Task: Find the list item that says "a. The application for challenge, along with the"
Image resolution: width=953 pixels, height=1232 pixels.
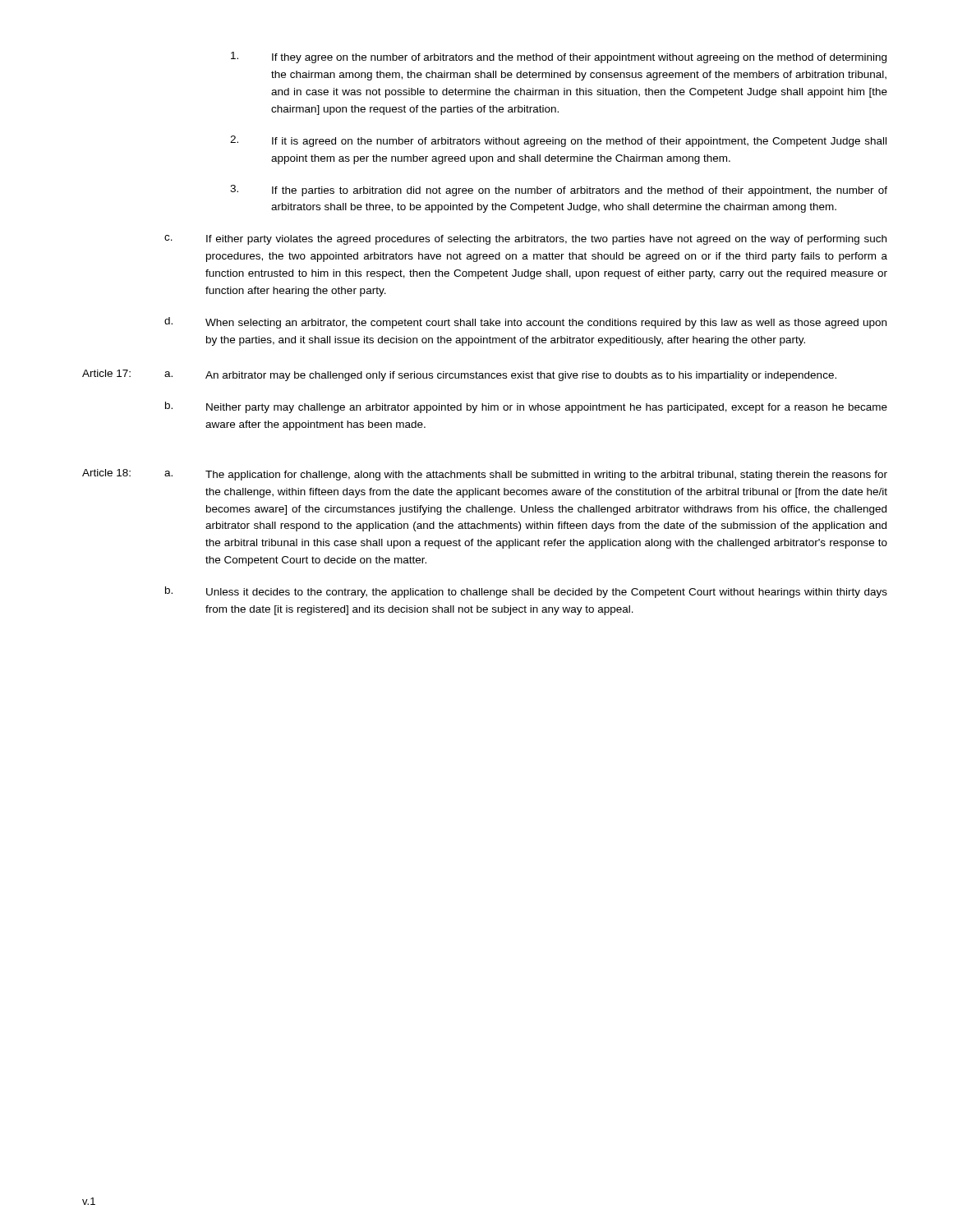Action: pos(526,518)
